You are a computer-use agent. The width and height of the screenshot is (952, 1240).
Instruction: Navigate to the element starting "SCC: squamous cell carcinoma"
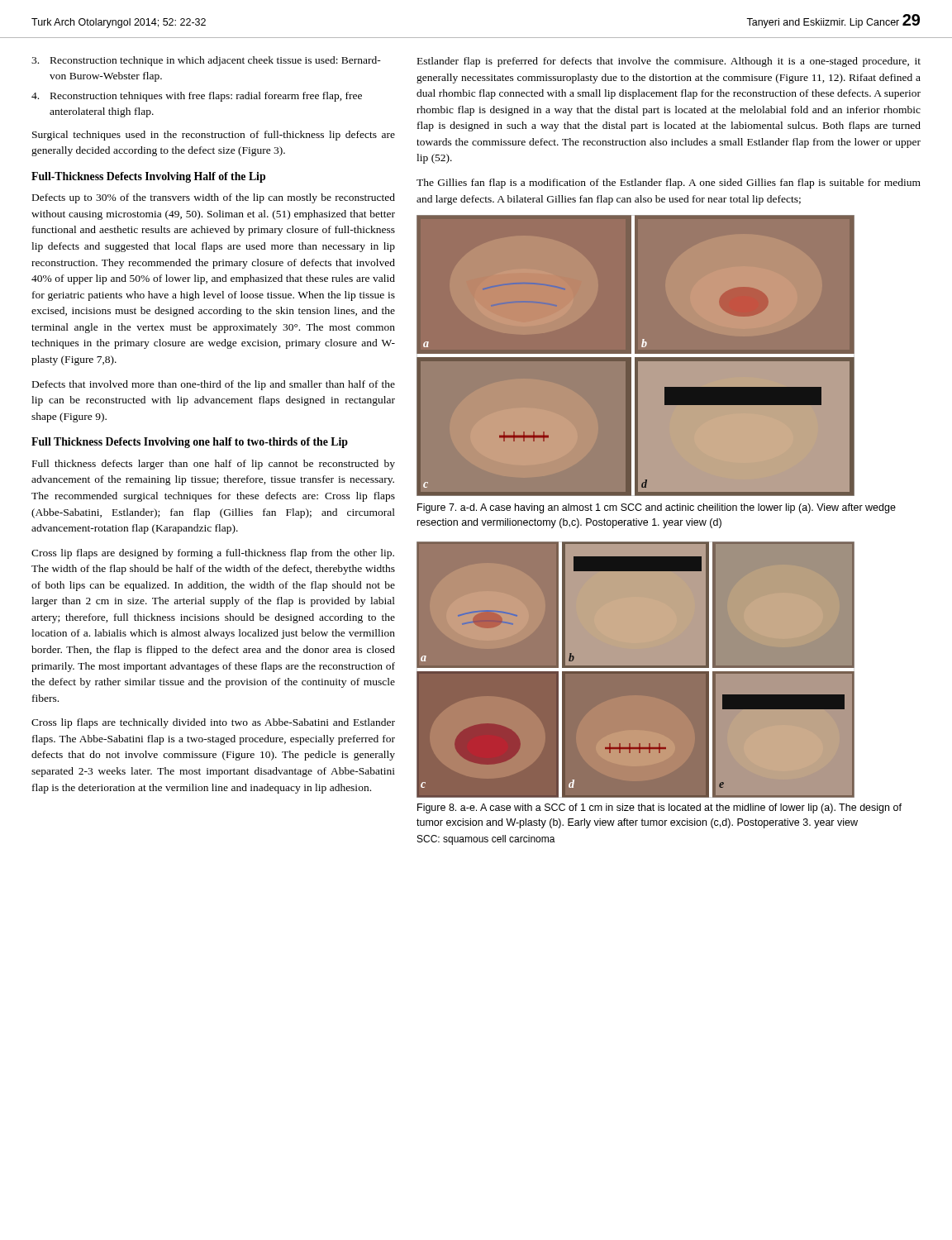pyautogui.click(x=486, y=839)
